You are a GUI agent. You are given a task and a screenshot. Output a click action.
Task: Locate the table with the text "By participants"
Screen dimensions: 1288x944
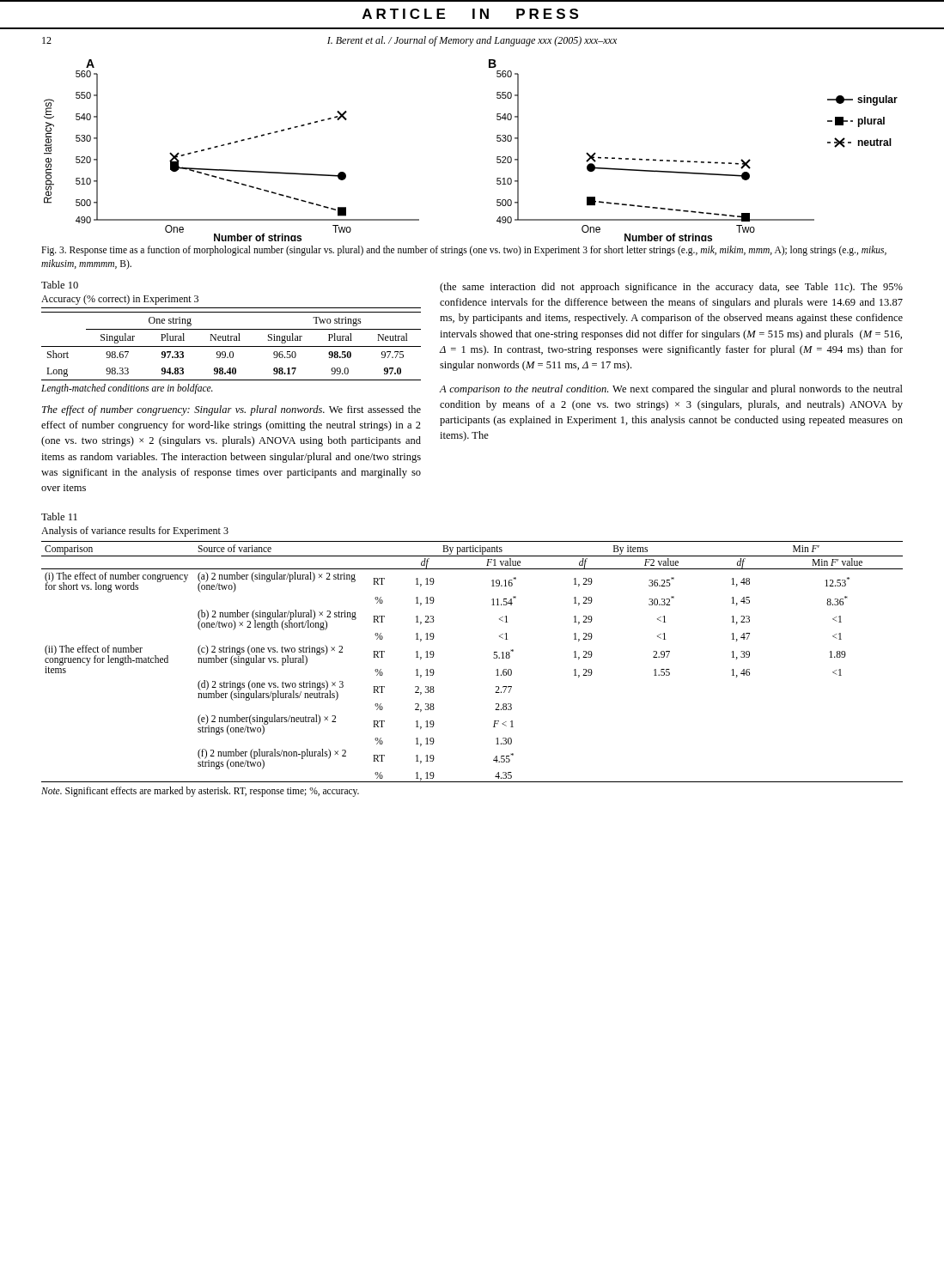click(472, 668)
